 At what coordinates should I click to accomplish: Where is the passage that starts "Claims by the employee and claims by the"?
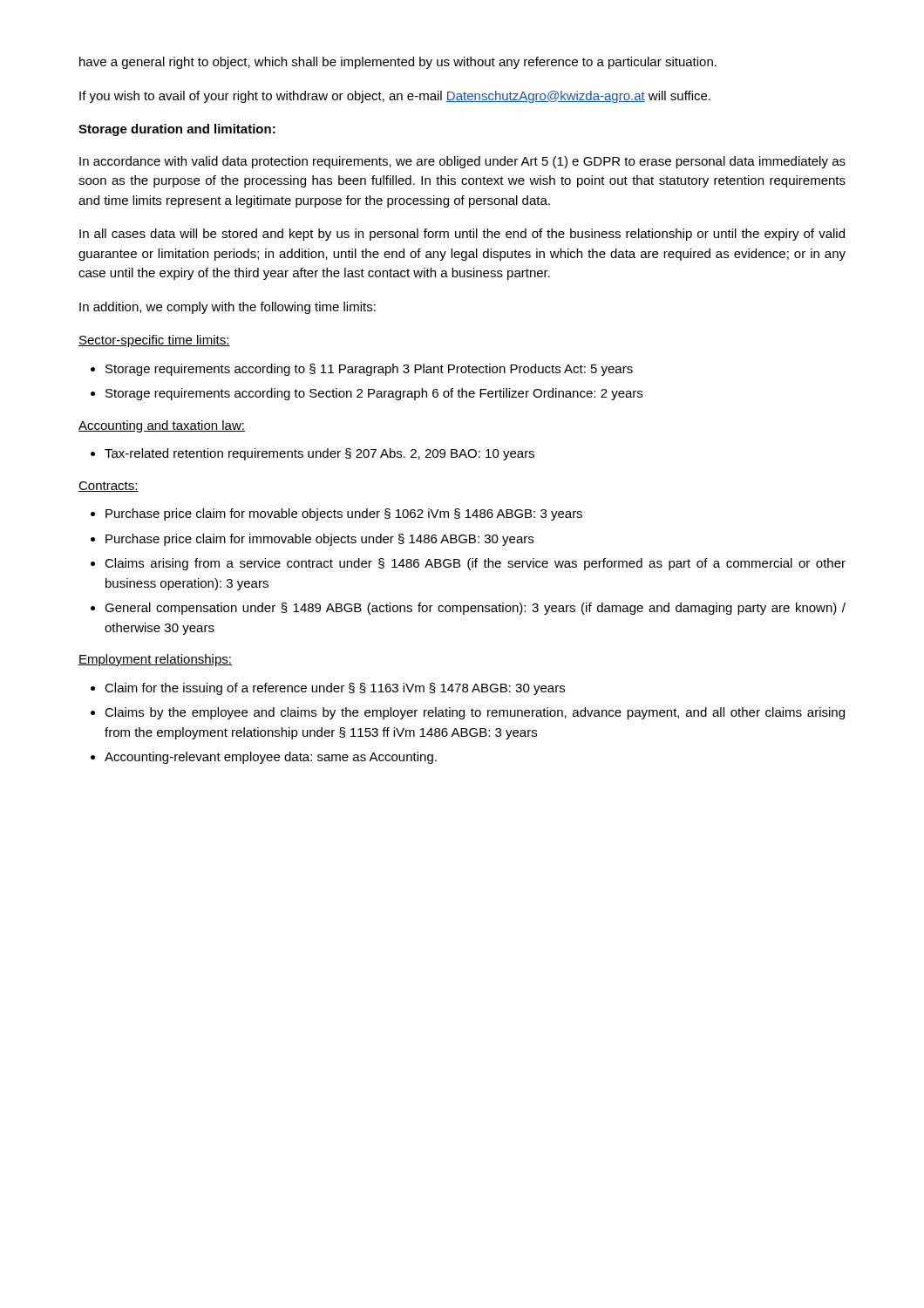click(475, 722)
